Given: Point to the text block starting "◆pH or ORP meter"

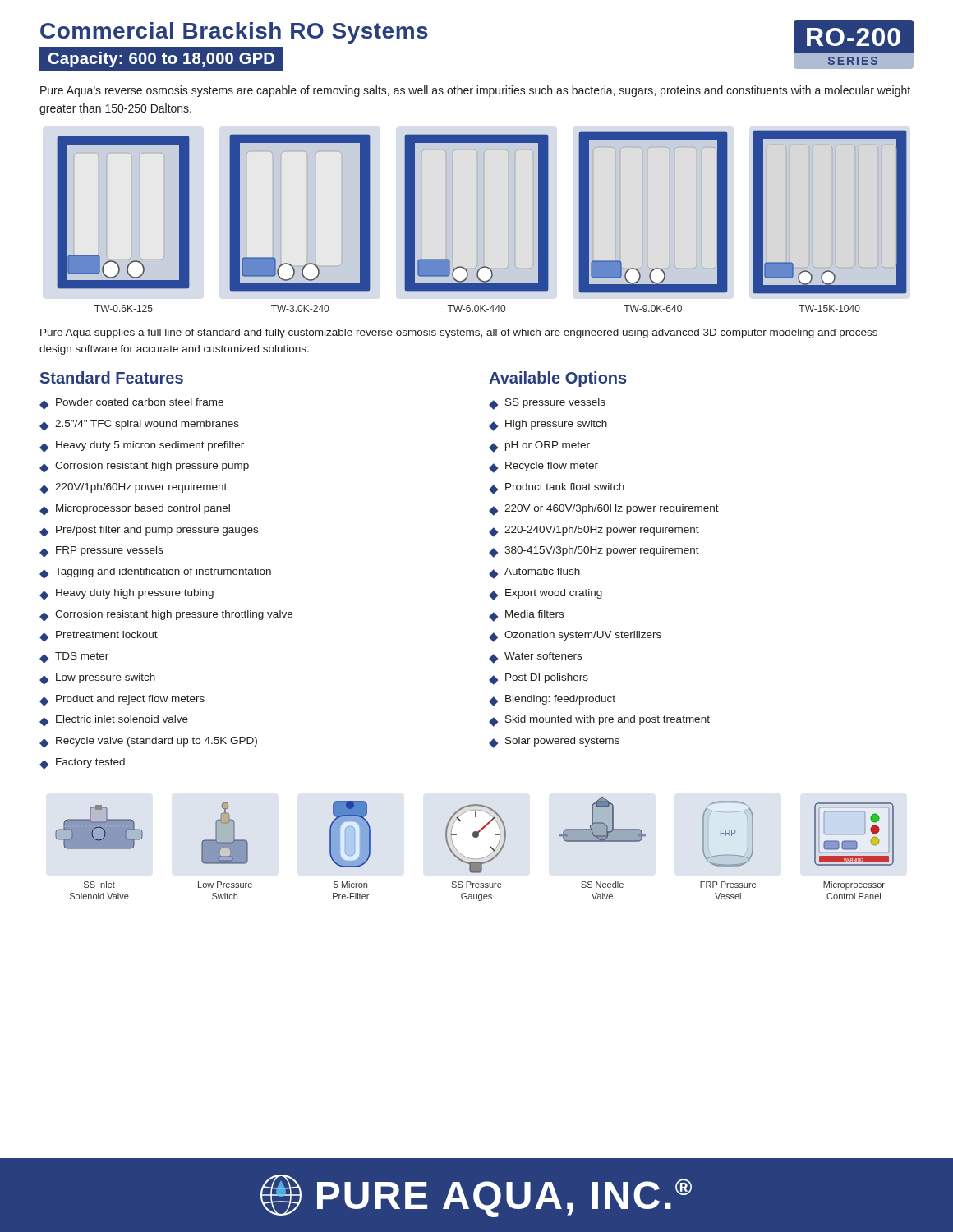Looking at the screenshot, I should (x=539, y=446).
